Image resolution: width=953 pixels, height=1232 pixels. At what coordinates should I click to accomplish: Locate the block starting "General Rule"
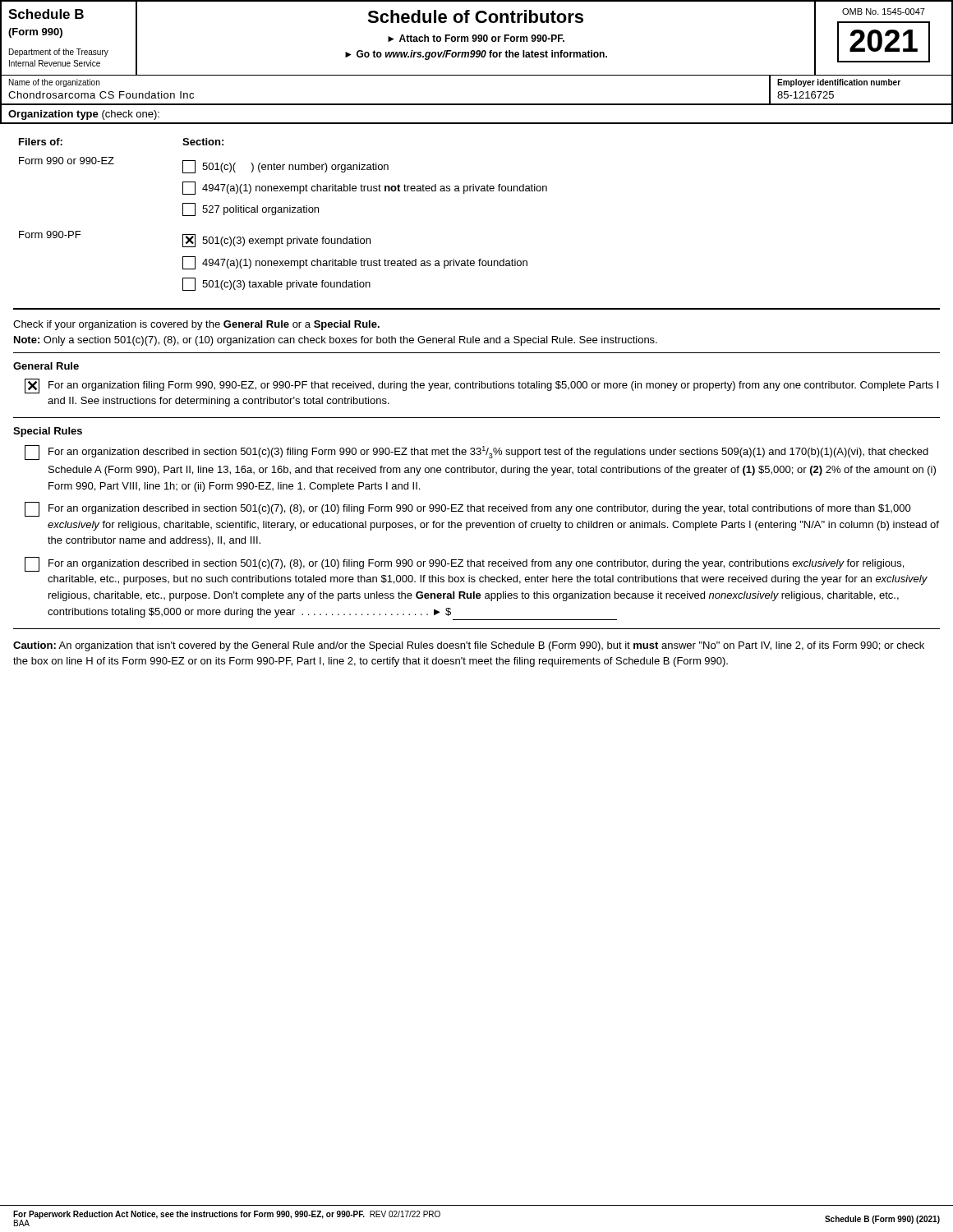tap(46, 366)
